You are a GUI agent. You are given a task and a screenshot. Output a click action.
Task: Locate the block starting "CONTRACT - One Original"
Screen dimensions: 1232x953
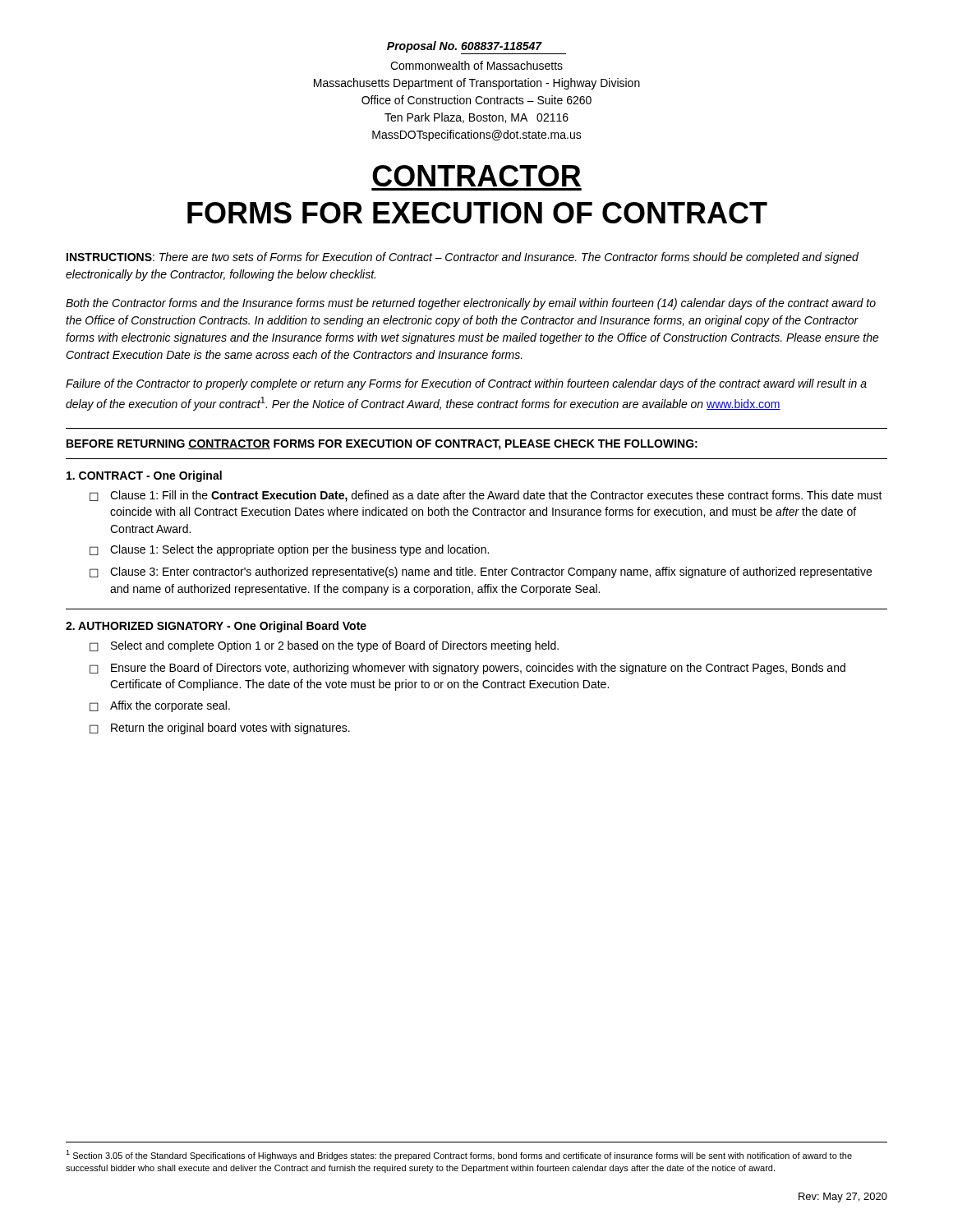click(144, 476)
